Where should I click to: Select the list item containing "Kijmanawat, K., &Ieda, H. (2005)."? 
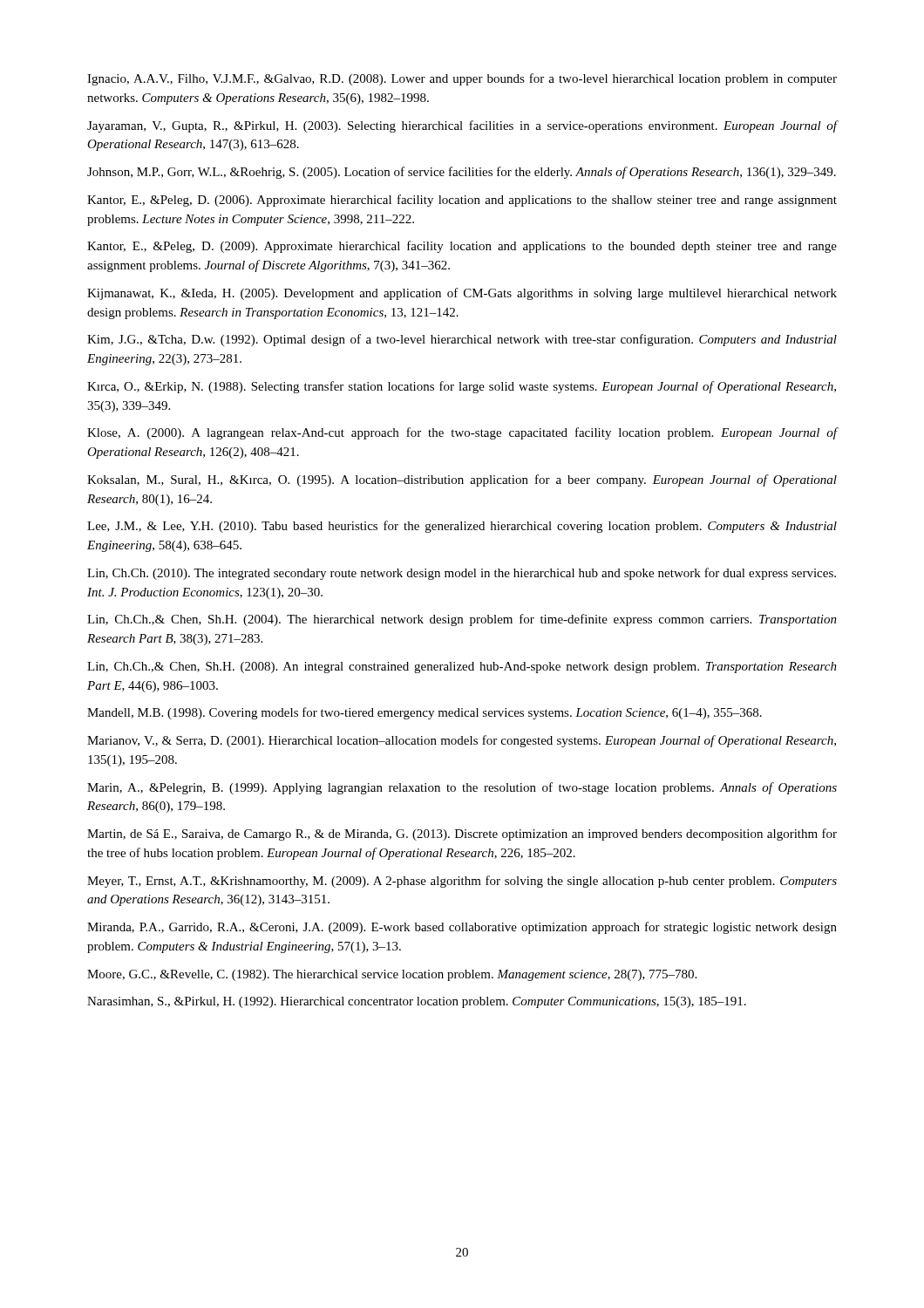point(462,302)
